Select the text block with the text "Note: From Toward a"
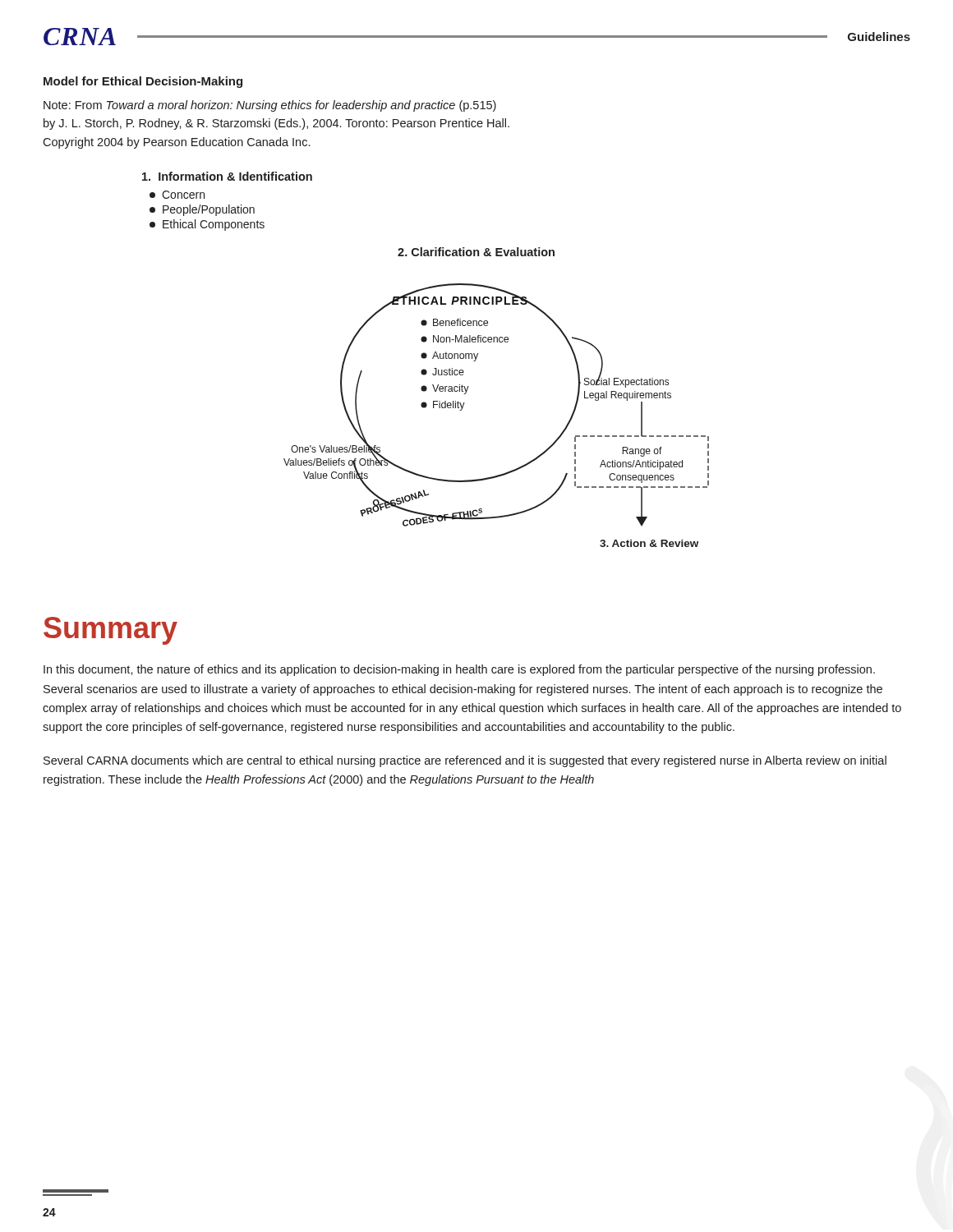 (x=276, y=124)
